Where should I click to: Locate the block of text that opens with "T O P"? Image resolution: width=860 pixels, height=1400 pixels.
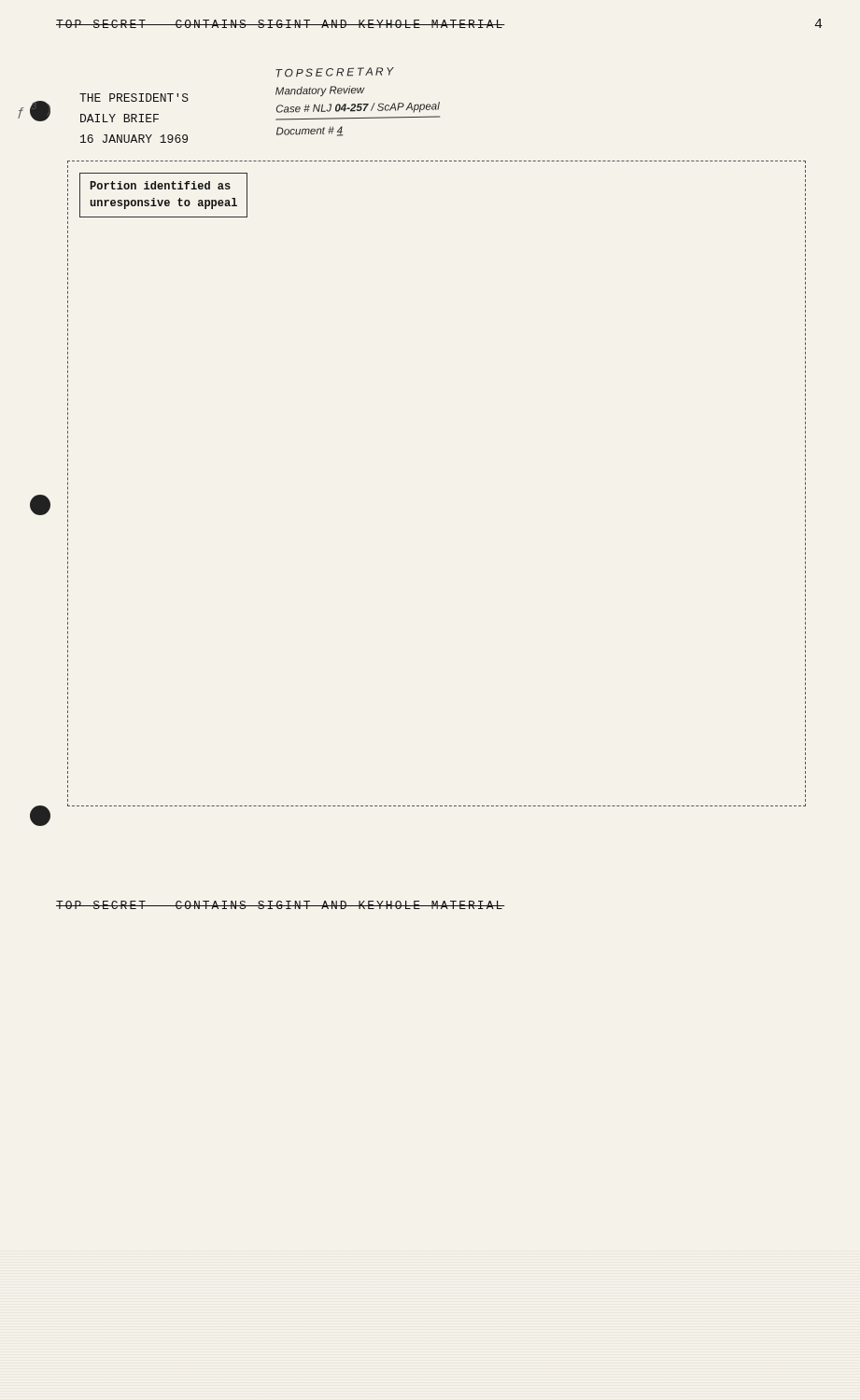pyautogui.click(x=357, y=101)
